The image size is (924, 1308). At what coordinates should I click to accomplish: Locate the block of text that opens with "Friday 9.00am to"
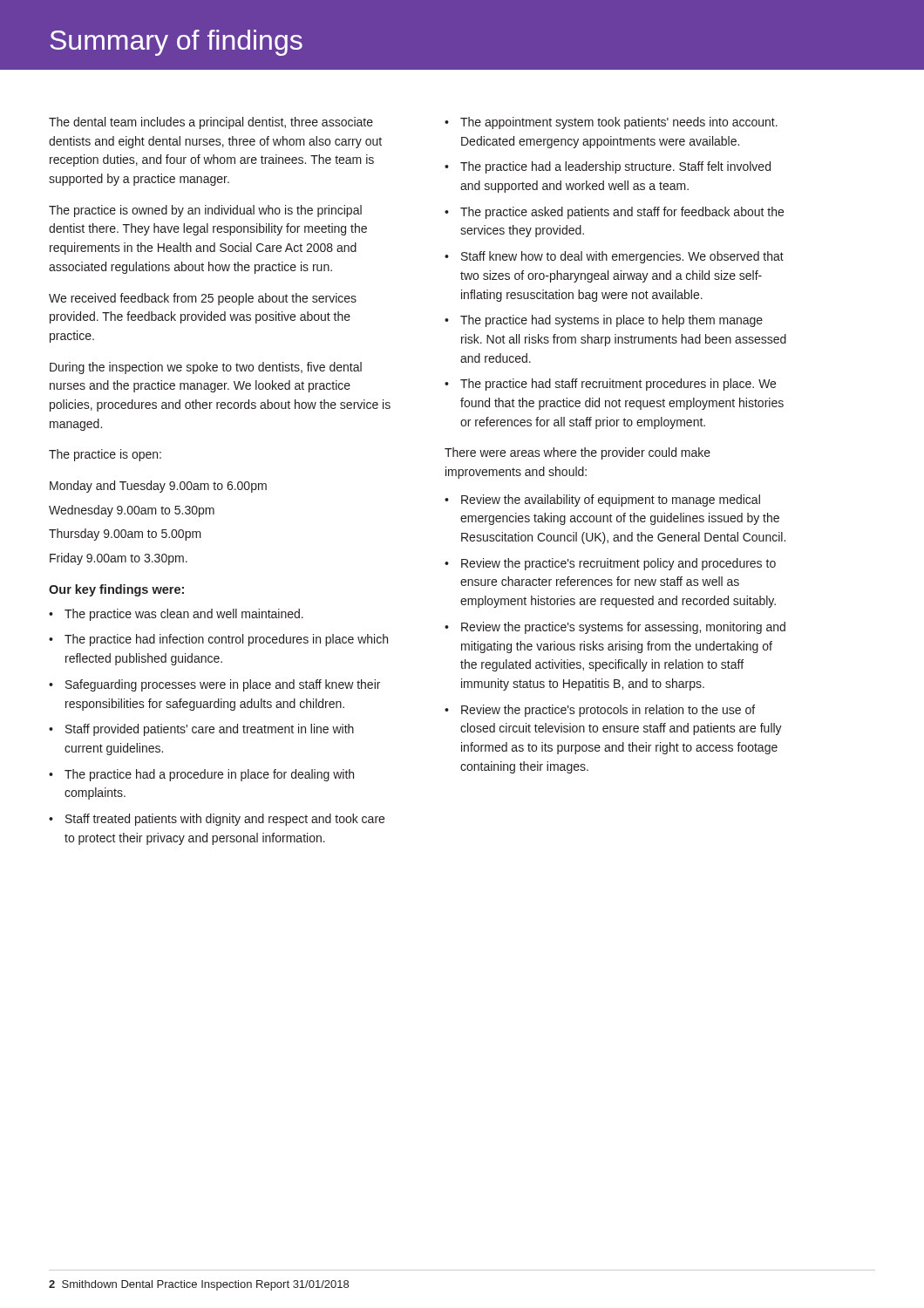pyautogui.click(x=118, y=558)
